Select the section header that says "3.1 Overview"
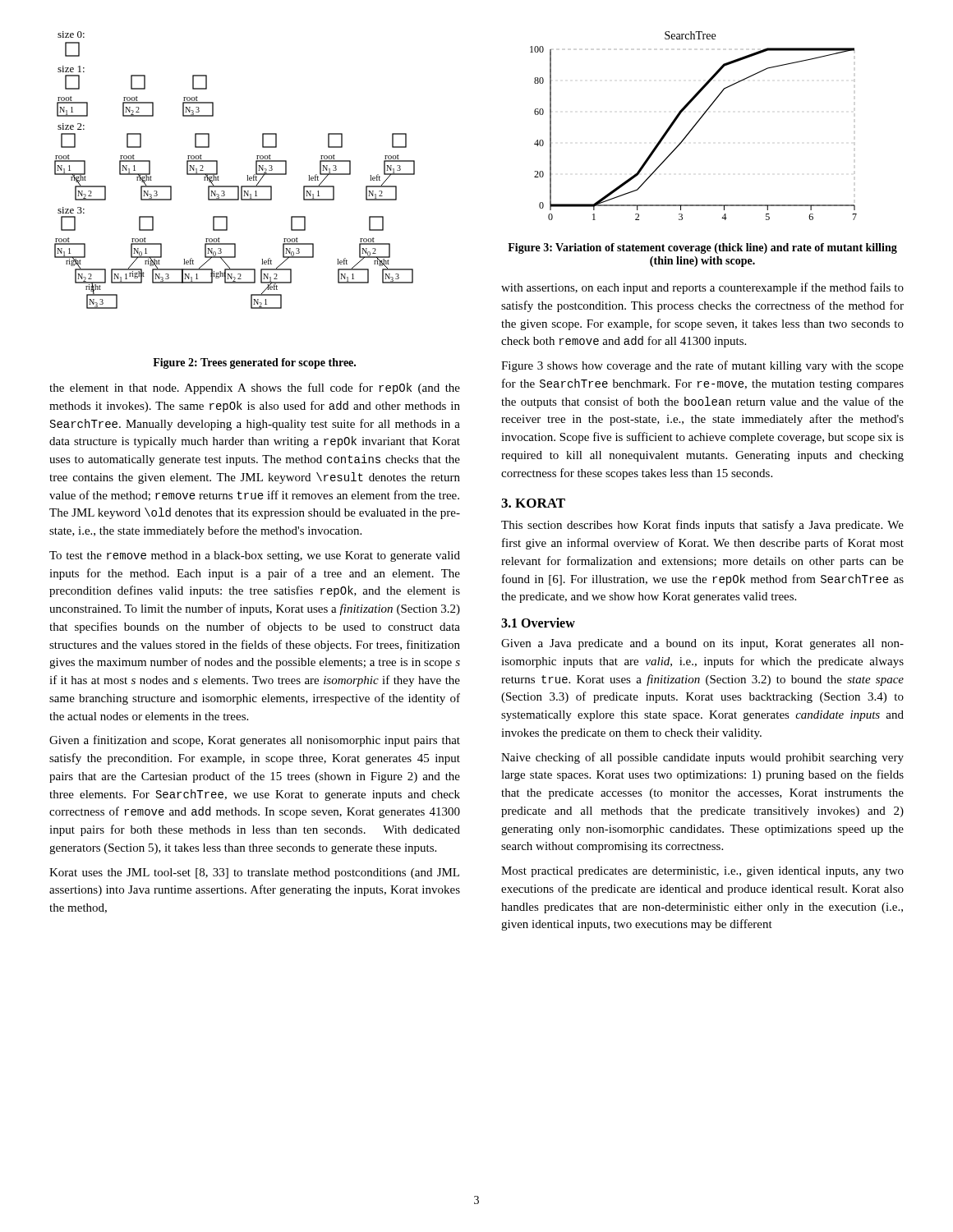The height and width of the screenshot is (1232, 953). coord(538,623)
